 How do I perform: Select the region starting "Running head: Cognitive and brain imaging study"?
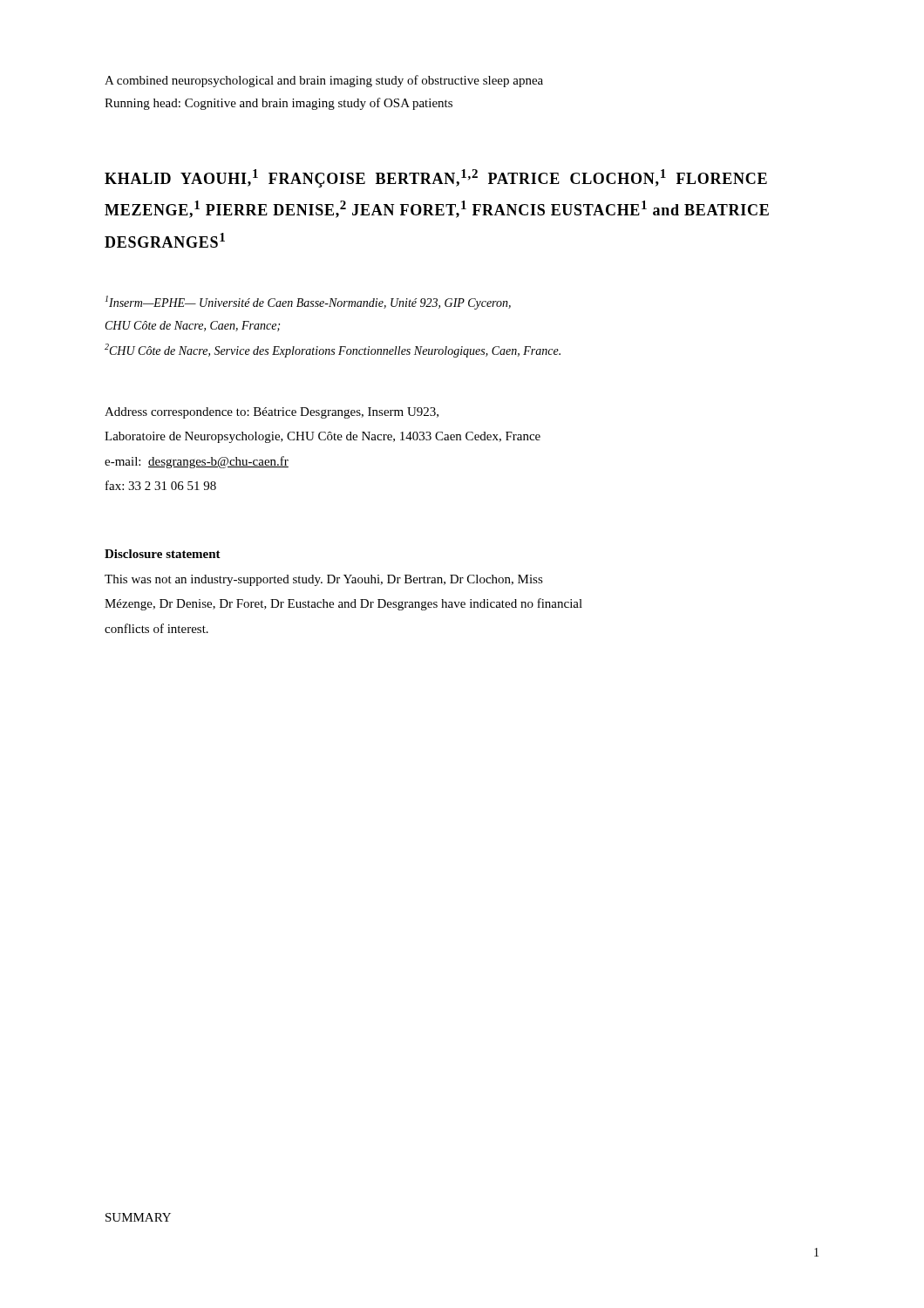[x=279, y=102]
